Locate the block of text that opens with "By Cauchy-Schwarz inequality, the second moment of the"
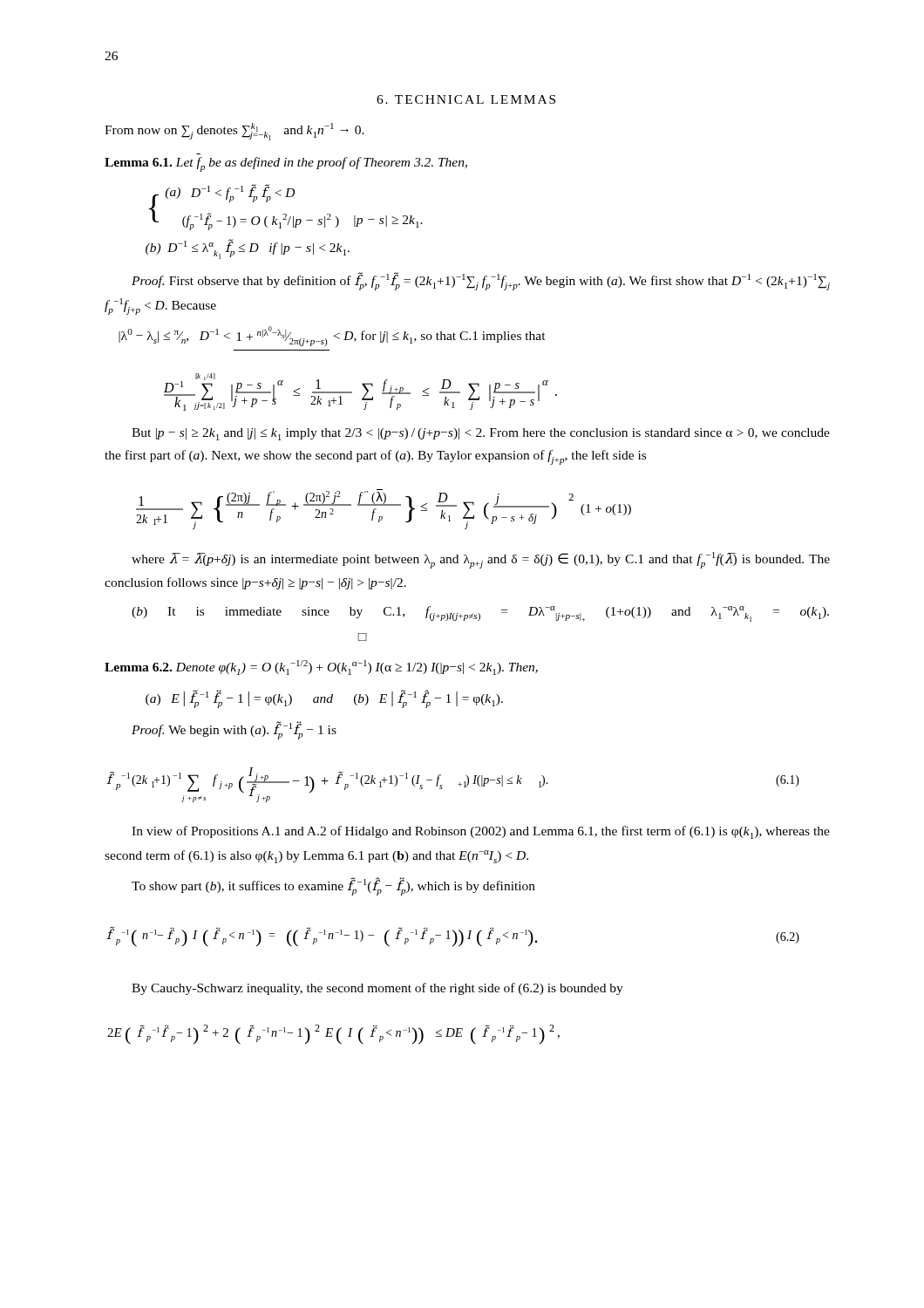Image resolution: width=924 pixels, height=1308 pixels. 377,987
